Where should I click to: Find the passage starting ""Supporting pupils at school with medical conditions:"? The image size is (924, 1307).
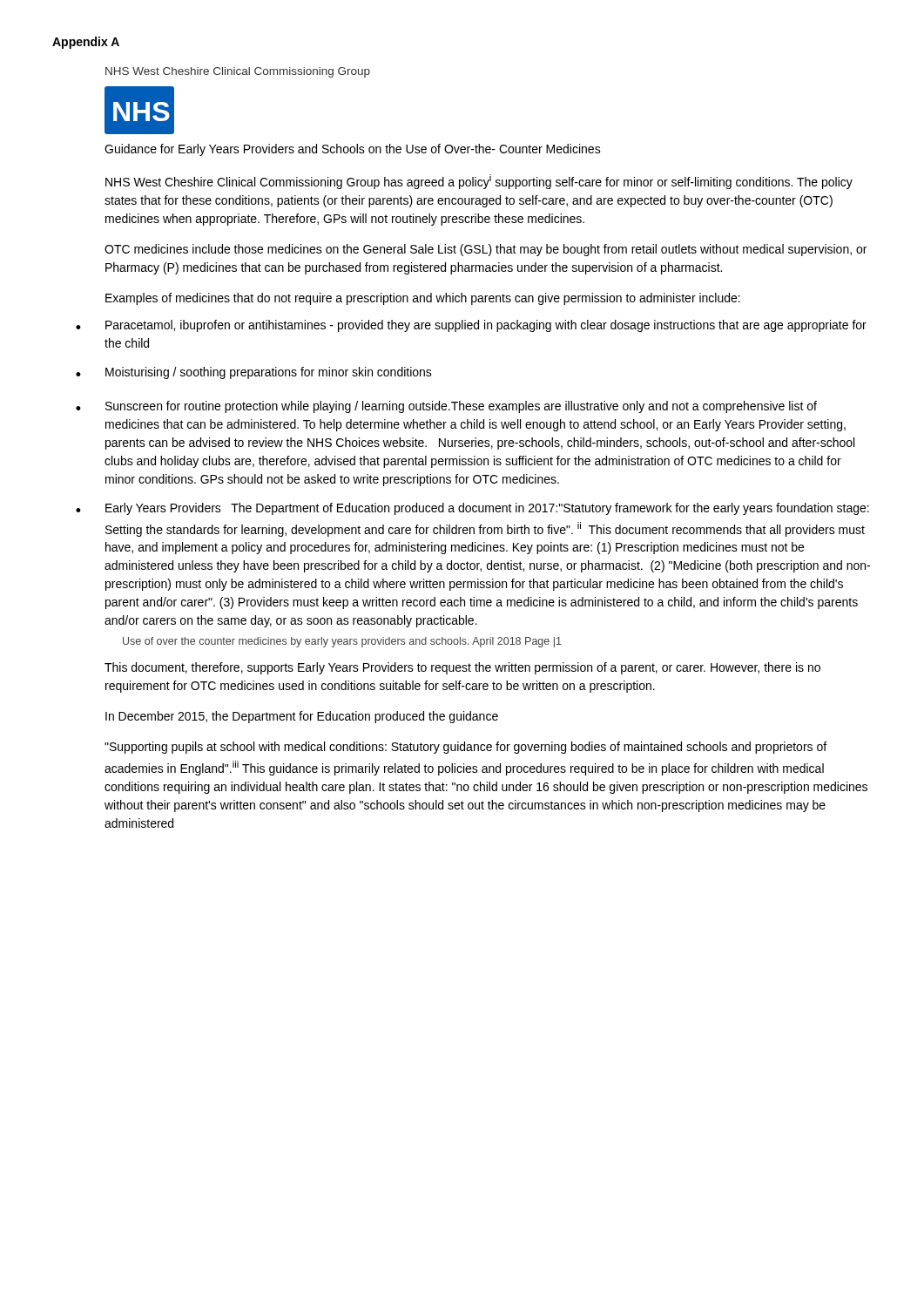pyautogui.click(x=486, y=785)
